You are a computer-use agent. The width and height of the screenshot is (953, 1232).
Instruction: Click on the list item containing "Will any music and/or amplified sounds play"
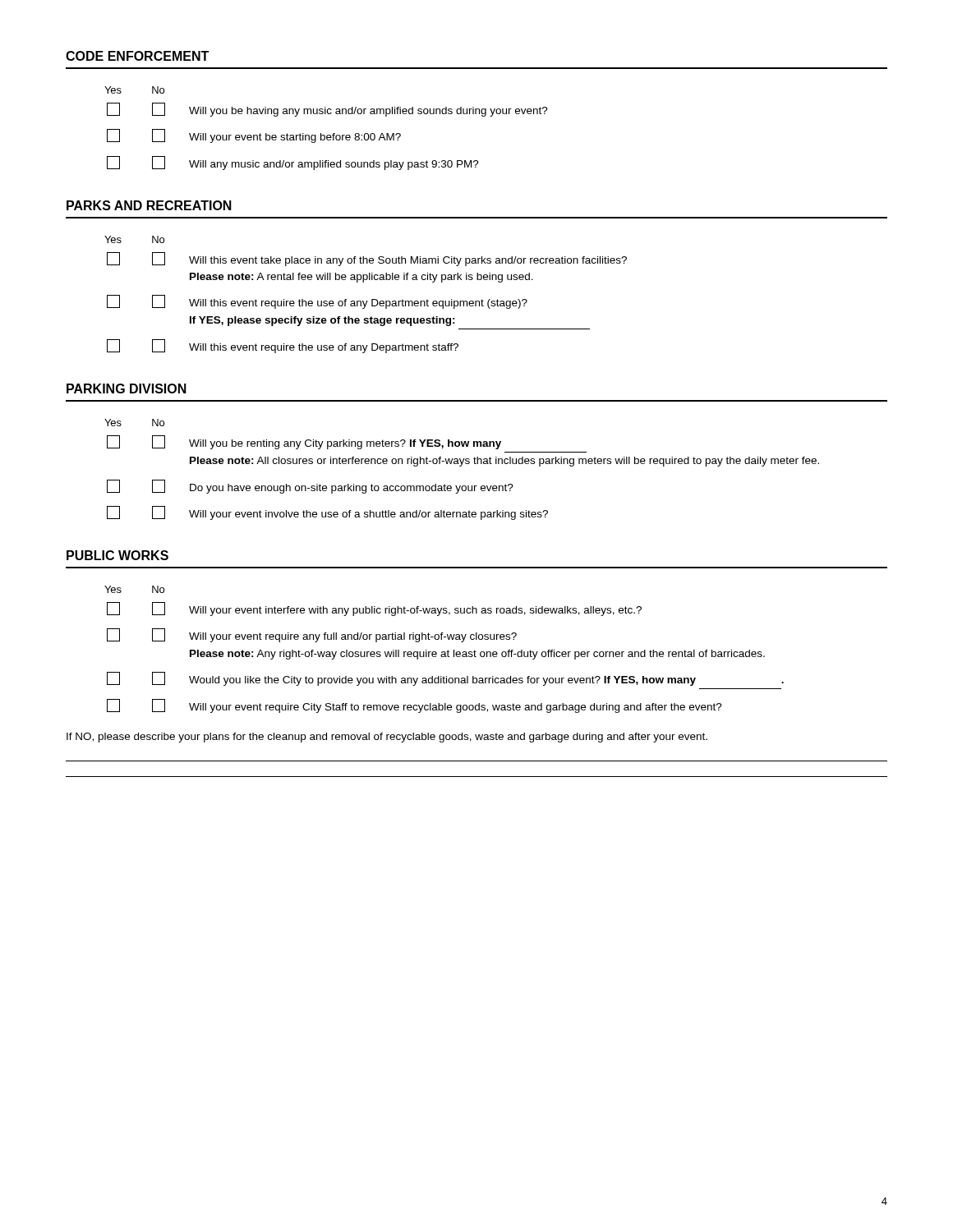pyautogui.click(x=489, y=164)
